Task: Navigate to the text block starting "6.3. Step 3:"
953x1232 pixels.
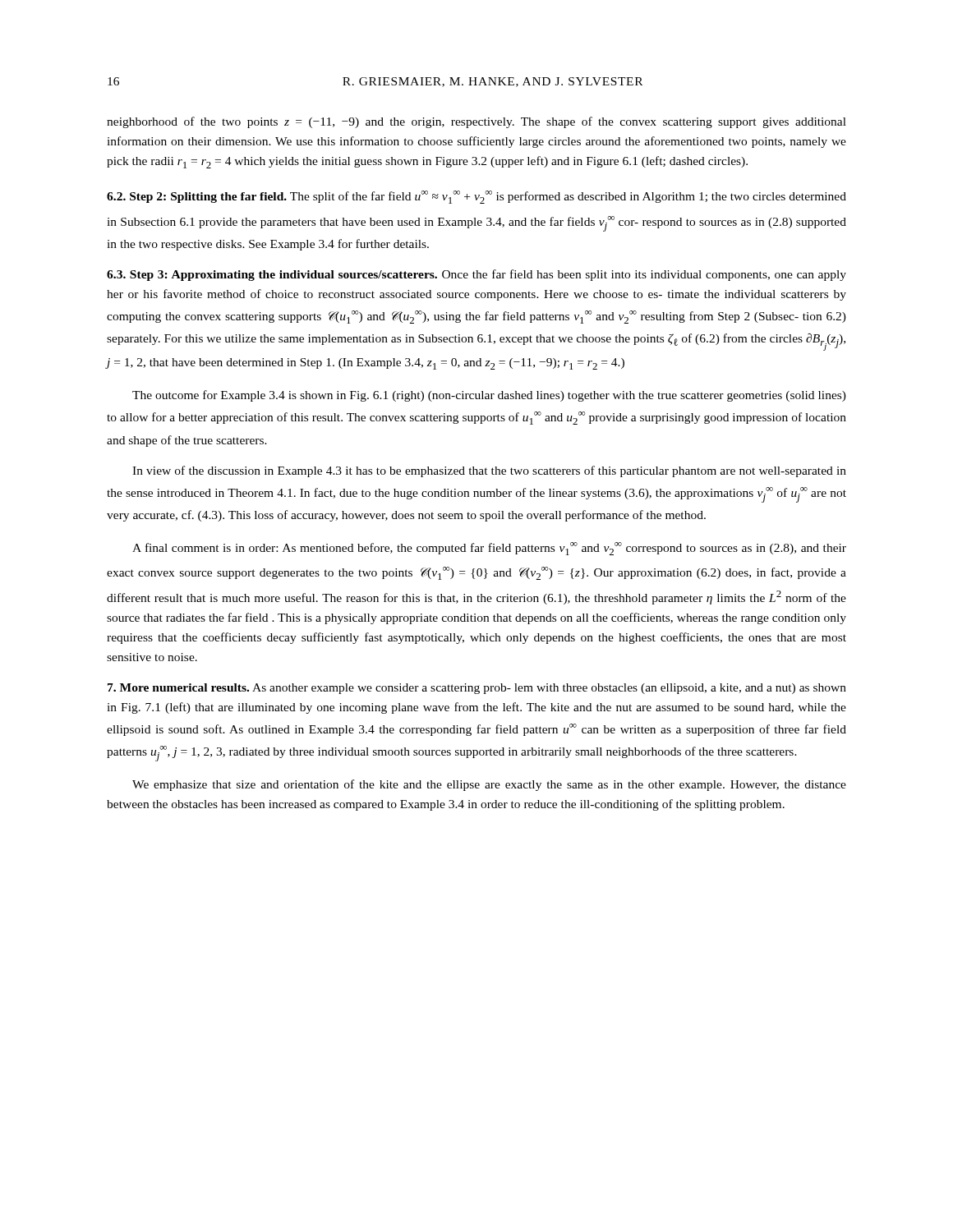Action: point(476,320)
